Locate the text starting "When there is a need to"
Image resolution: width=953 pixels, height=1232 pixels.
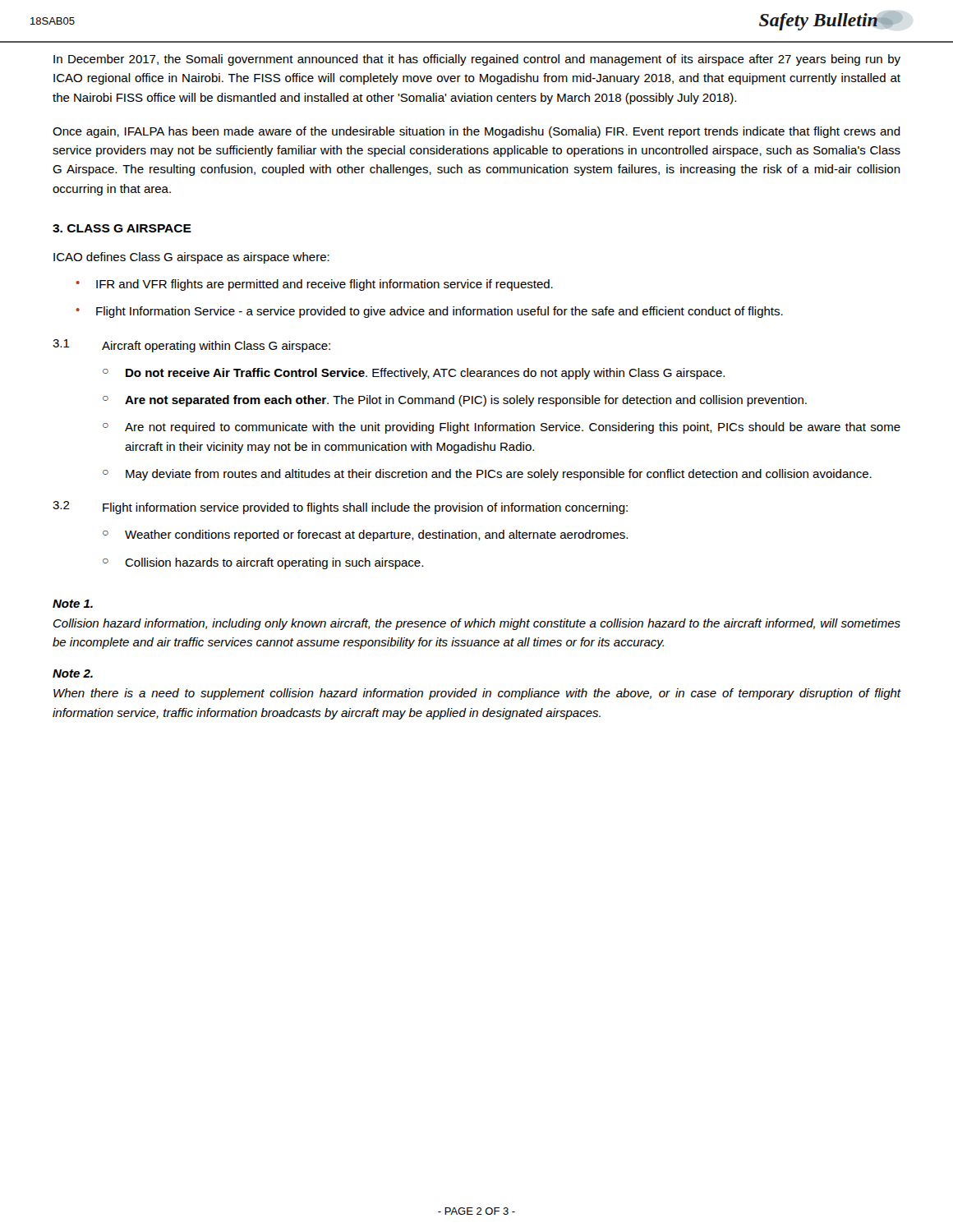(476, 703)
